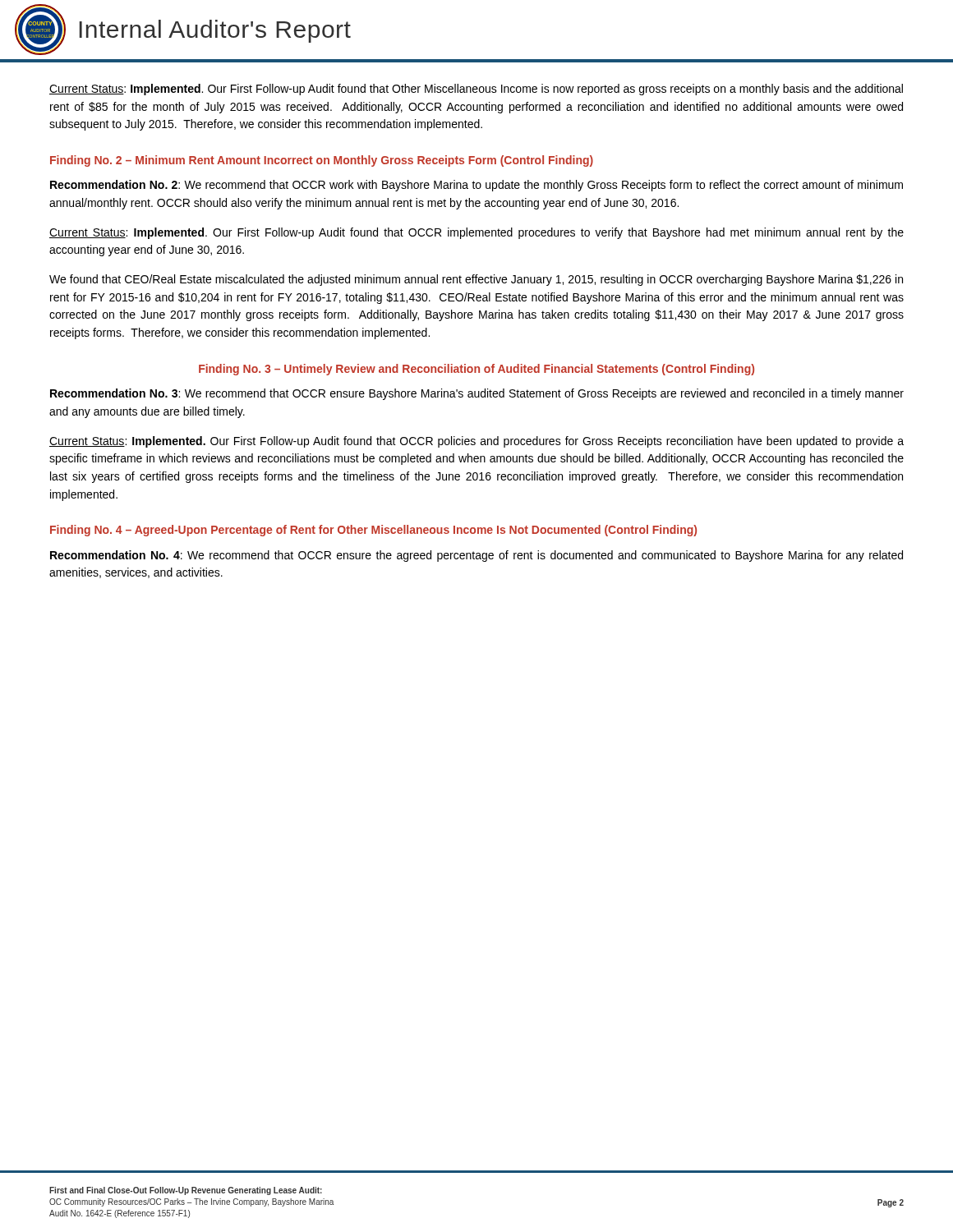Click on the passage starting "Recommendation No. 2:"
The image size is (953, 1232).
(476, 194)
